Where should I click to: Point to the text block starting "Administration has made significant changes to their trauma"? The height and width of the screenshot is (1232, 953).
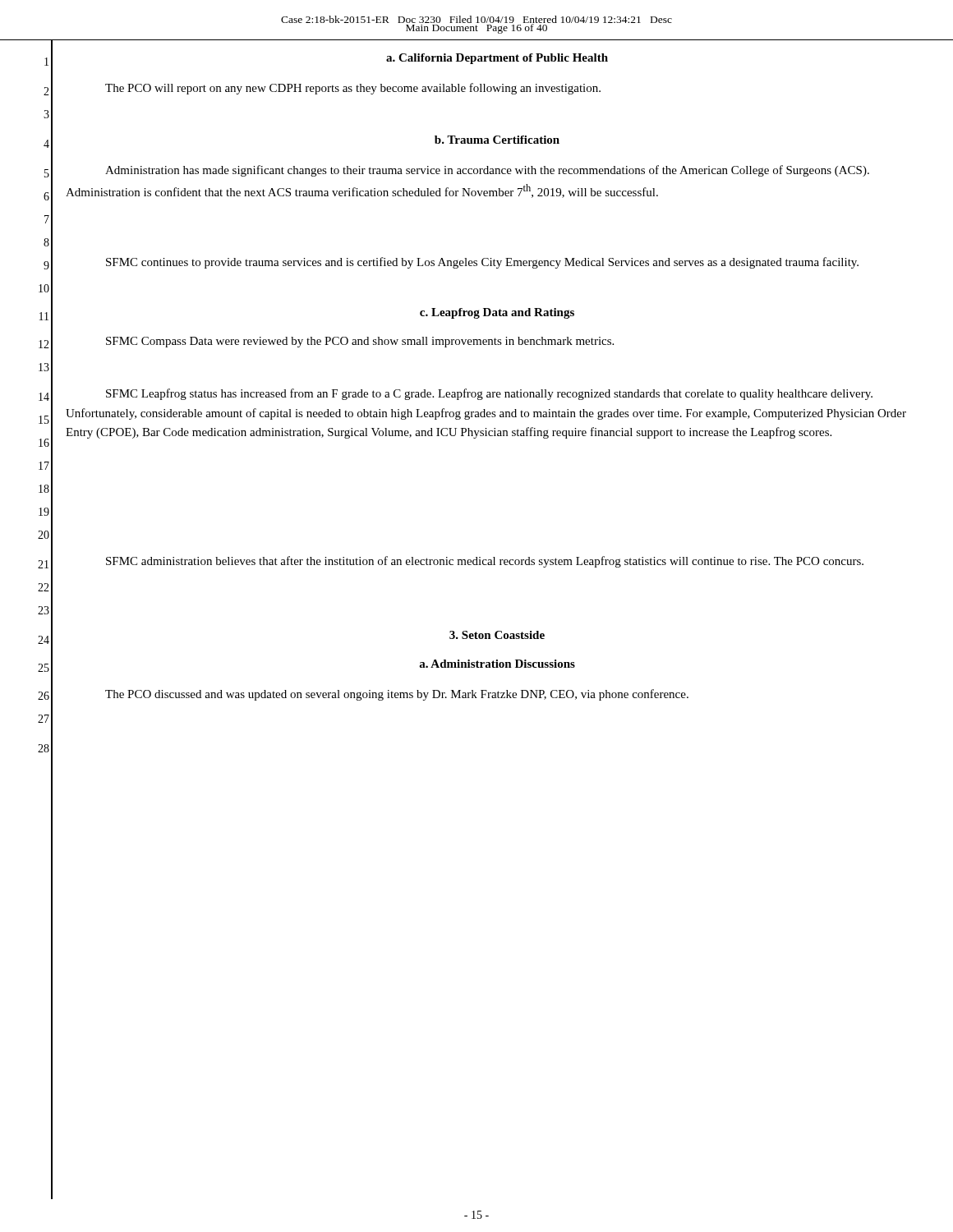pos(497,182)
